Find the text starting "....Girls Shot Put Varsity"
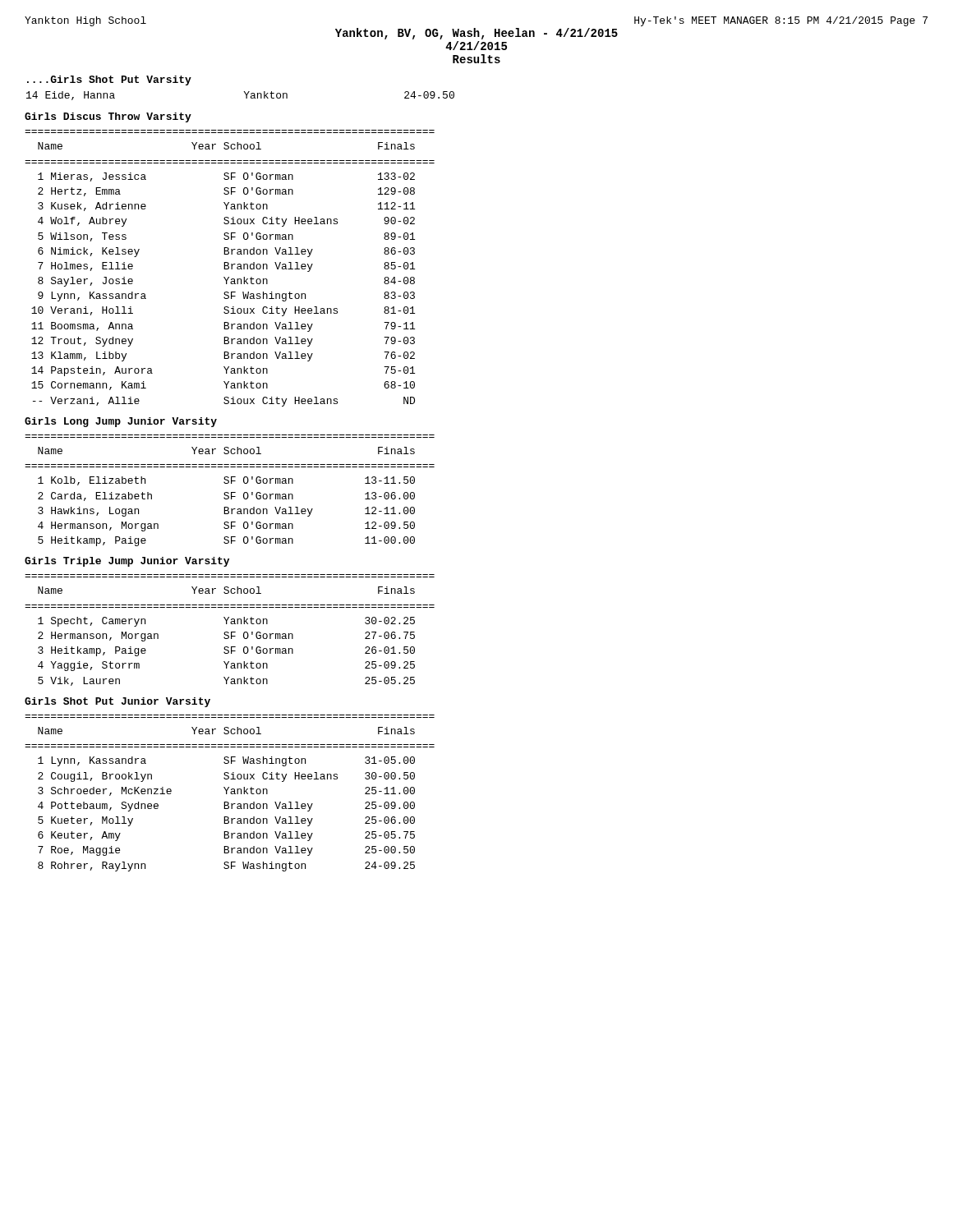953x1232 pixels. pos(108,80)
